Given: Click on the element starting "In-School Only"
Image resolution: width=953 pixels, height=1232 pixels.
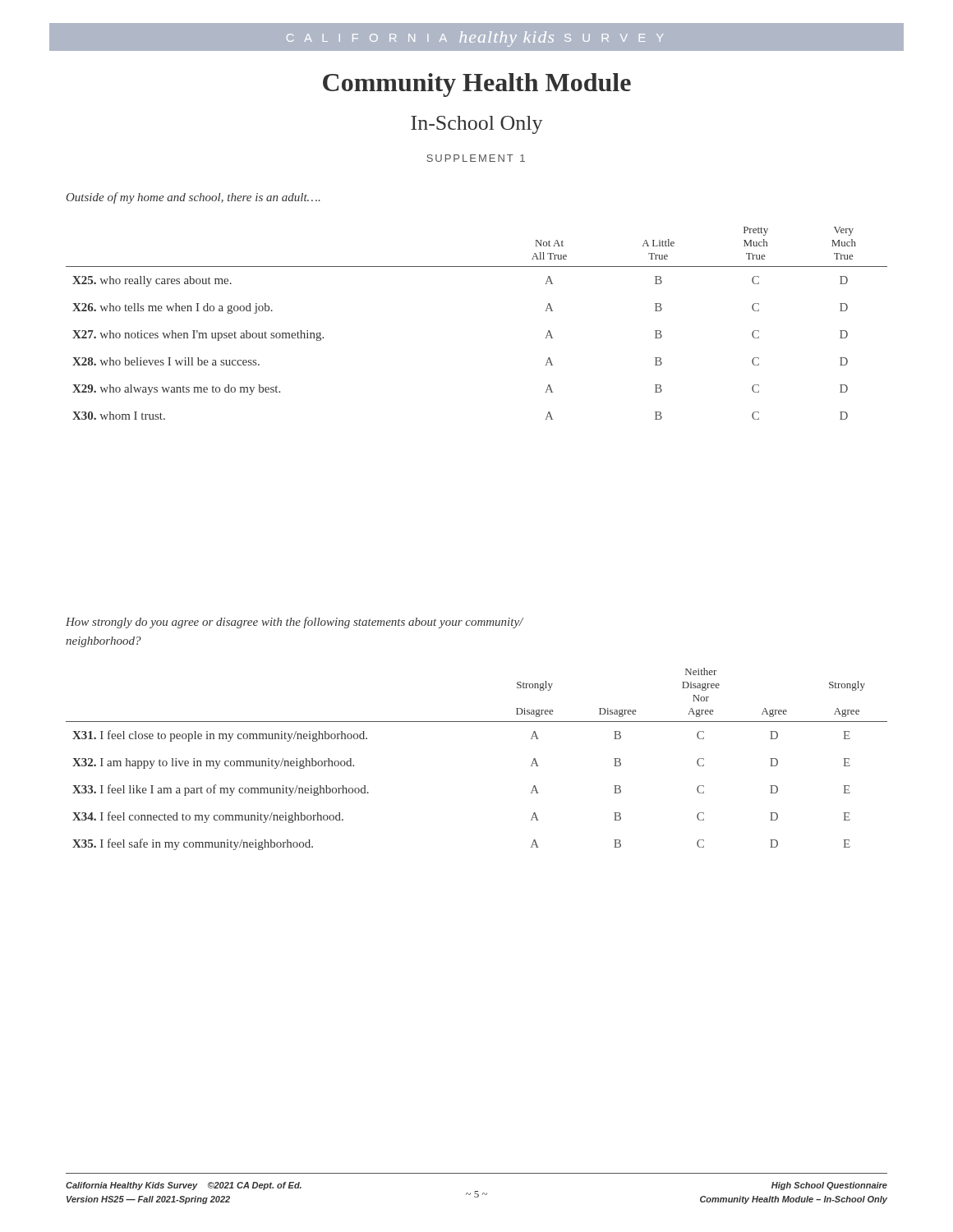Looking at the screenshot, I should (x=476, y=123).
